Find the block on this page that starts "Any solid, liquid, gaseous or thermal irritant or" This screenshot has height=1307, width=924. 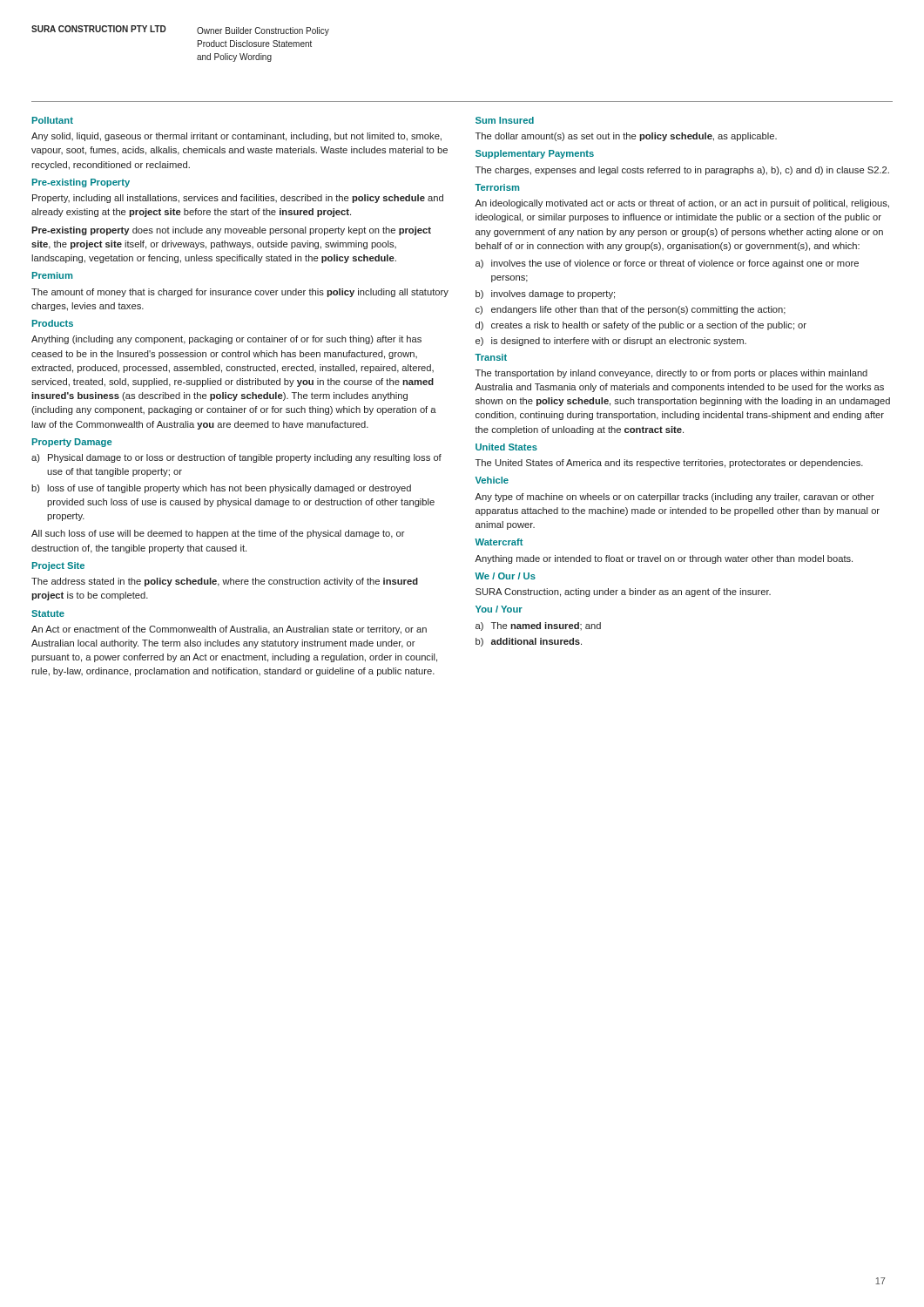click(240, 150)
